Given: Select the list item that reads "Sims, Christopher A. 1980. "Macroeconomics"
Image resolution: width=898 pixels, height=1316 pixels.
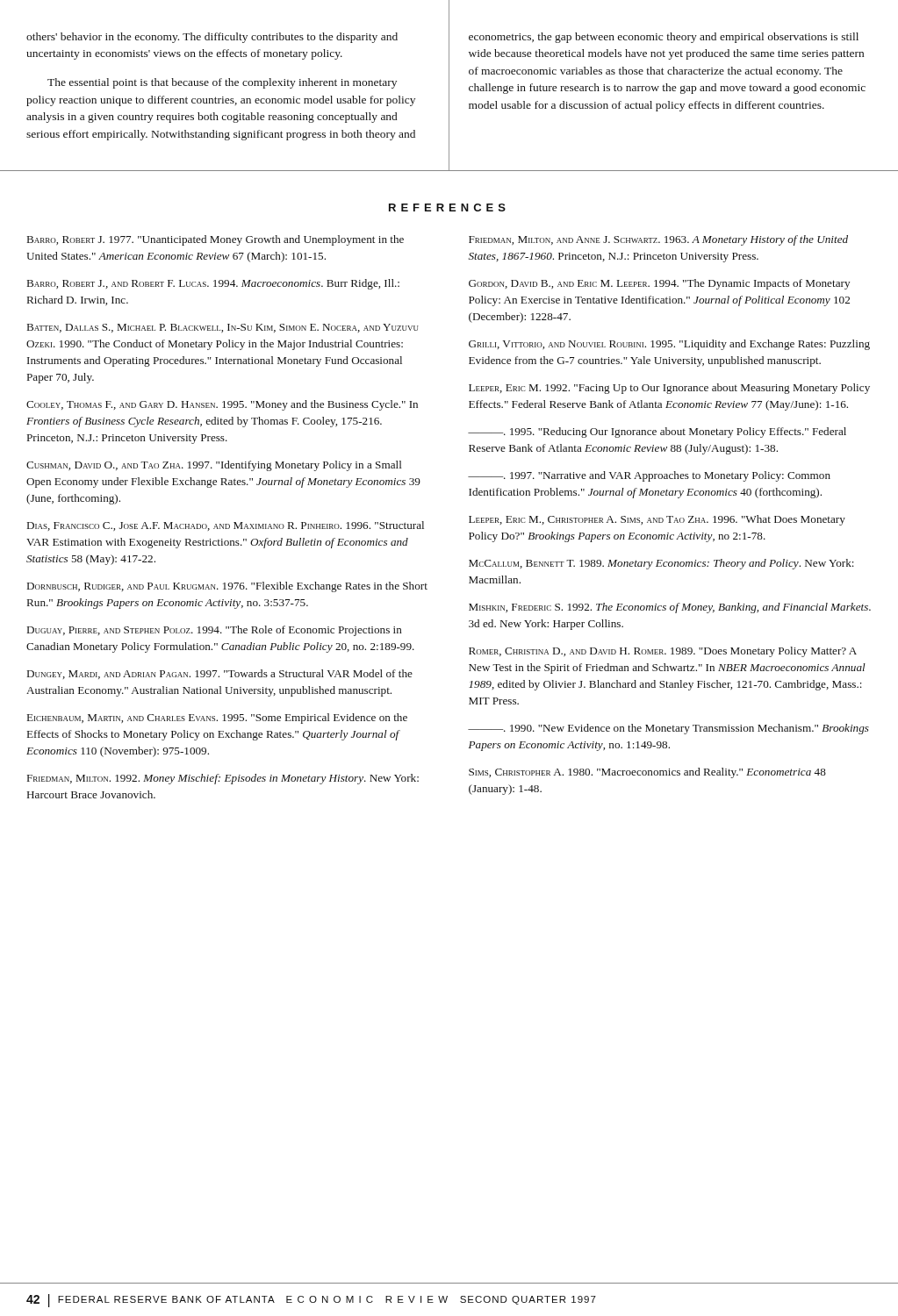Looking at the screenshot, I should pyautogui.click(x=670, y=780).
